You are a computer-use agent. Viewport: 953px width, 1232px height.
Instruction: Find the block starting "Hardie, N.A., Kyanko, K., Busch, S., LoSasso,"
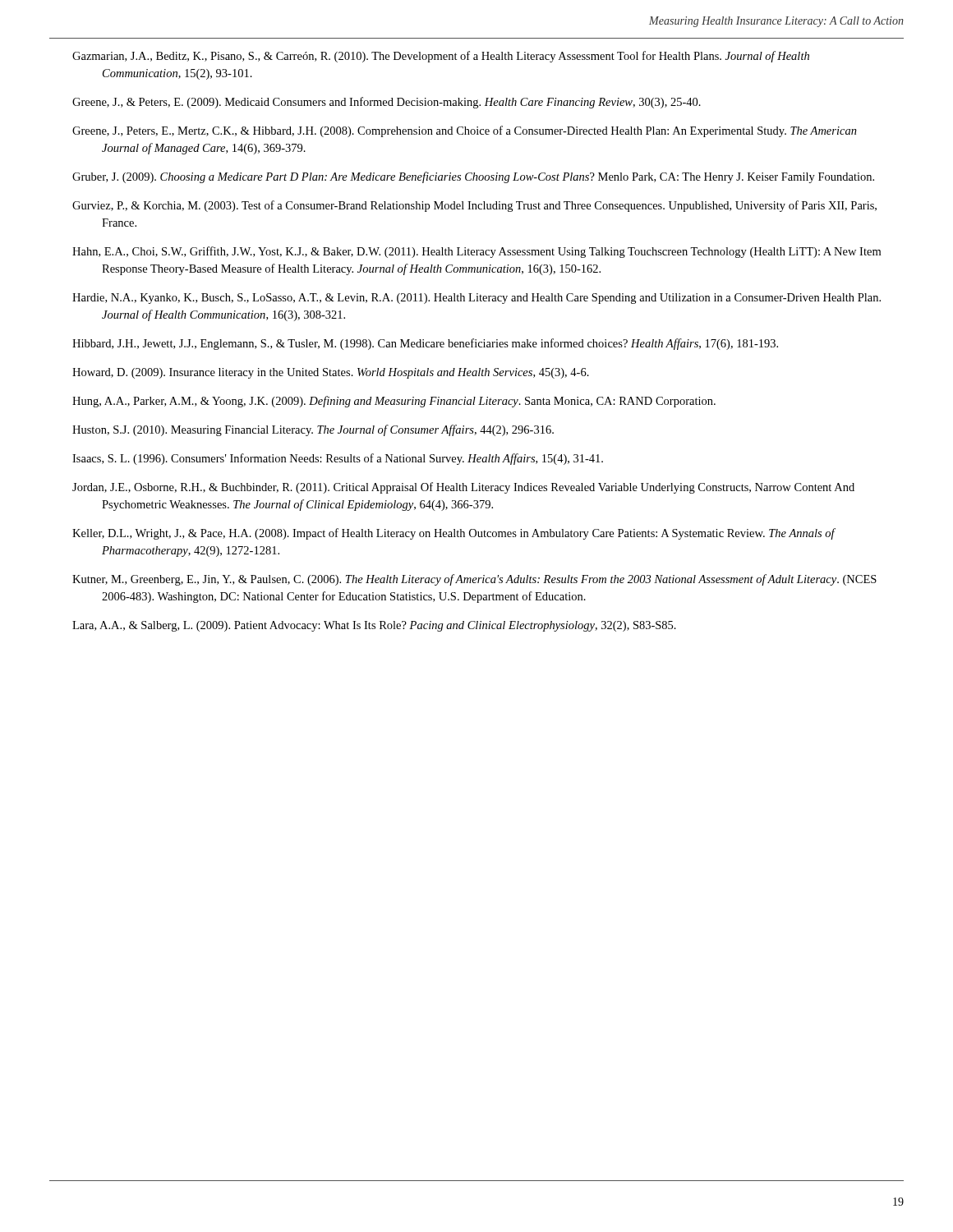[x=477, y=306]
